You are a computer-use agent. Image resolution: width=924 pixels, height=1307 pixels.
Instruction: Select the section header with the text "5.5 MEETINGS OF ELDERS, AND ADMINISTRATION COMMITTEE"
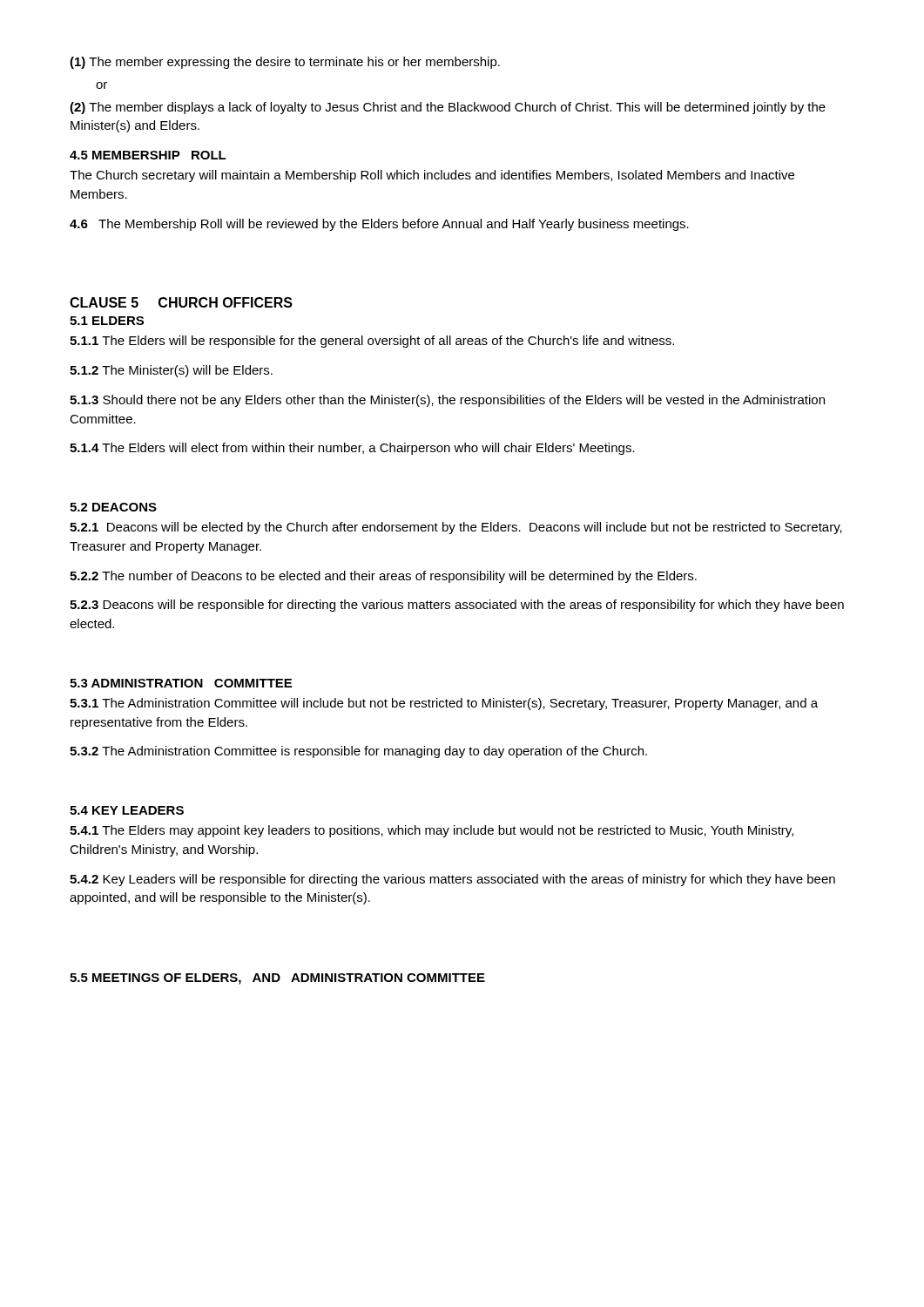[277, 977]
